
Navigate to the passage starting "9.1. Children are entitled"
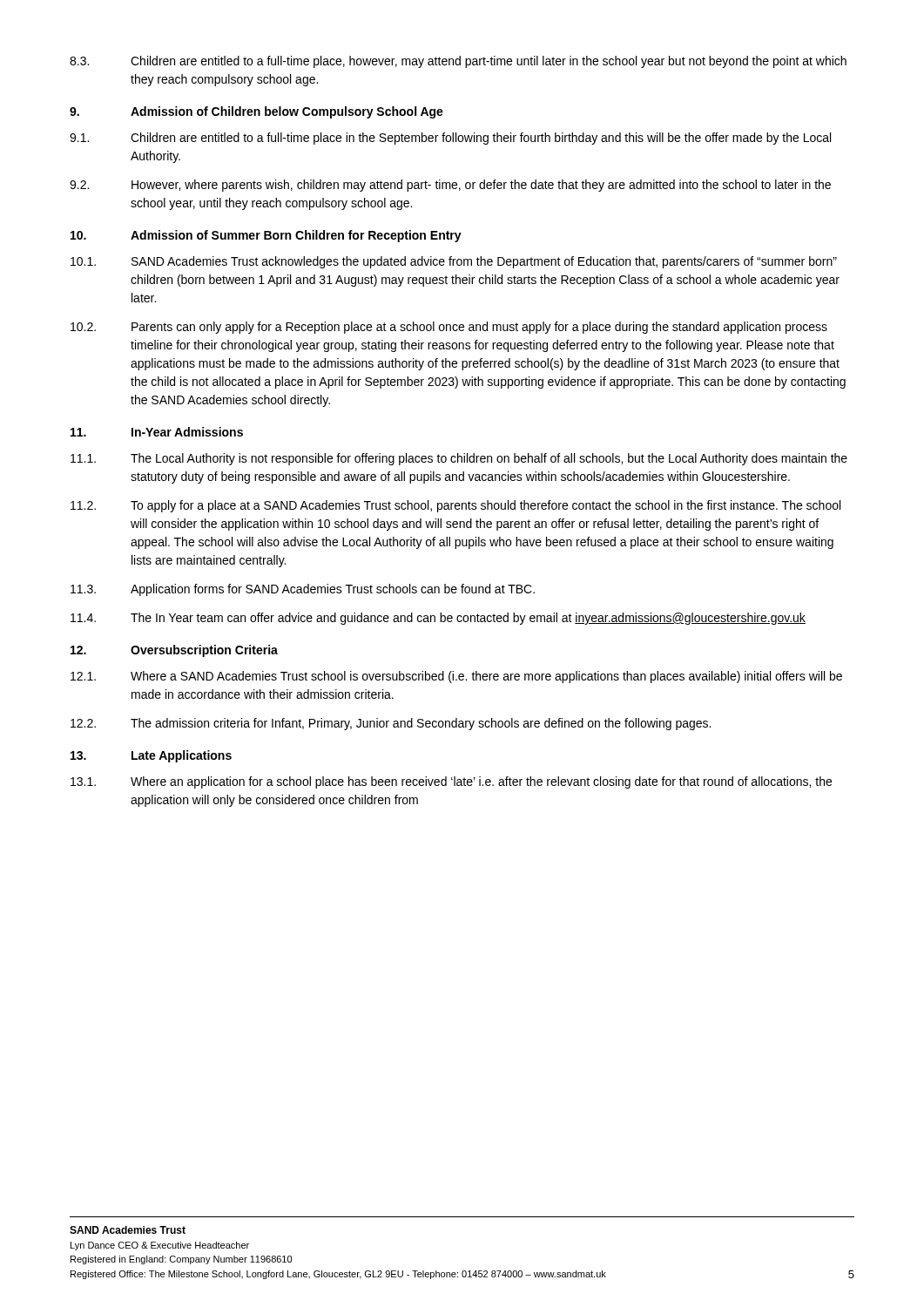click(x=462, y=147)
